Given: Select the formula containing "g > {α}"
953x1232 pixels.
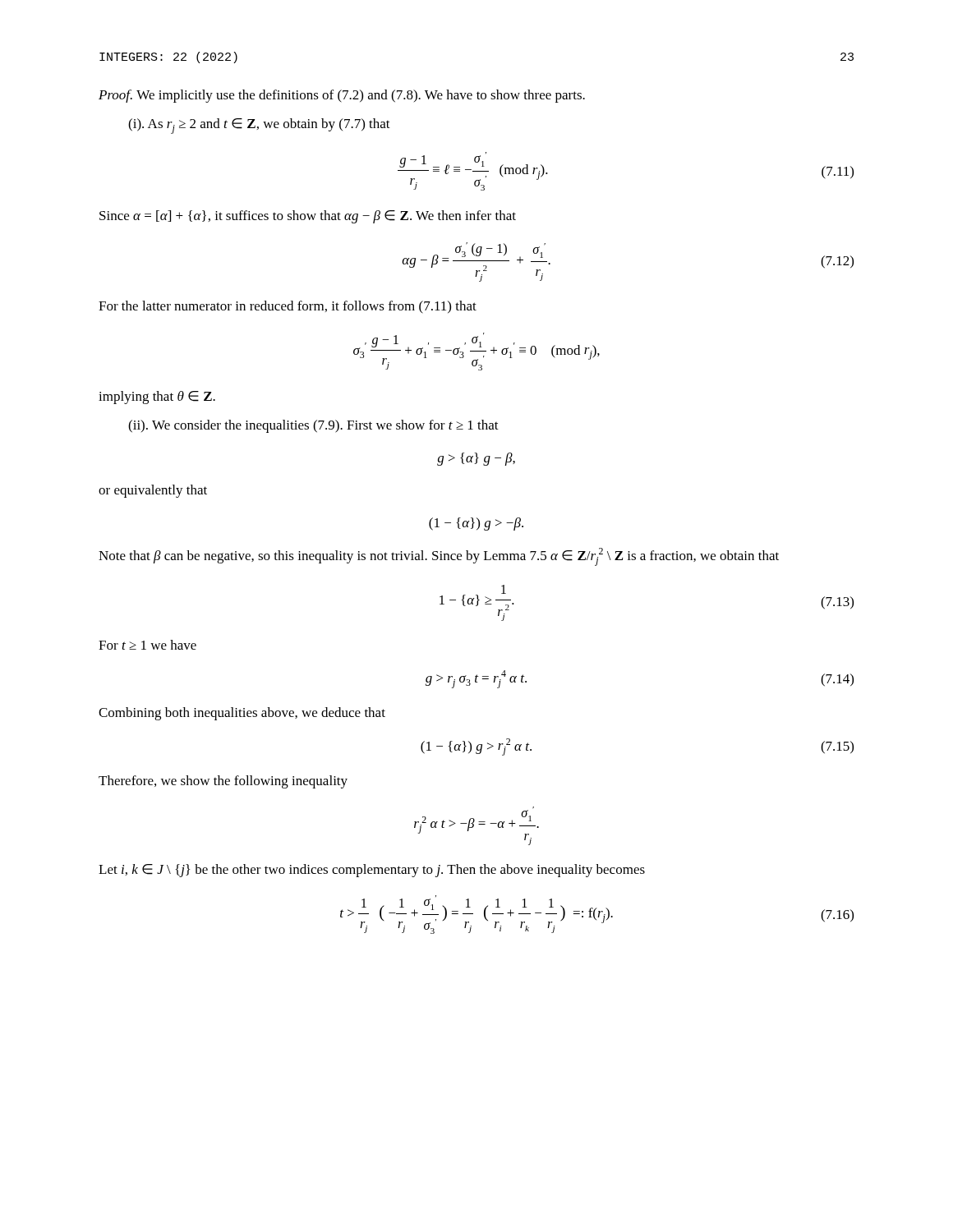Looking at the screenshot, I should [x=476, y=458].
